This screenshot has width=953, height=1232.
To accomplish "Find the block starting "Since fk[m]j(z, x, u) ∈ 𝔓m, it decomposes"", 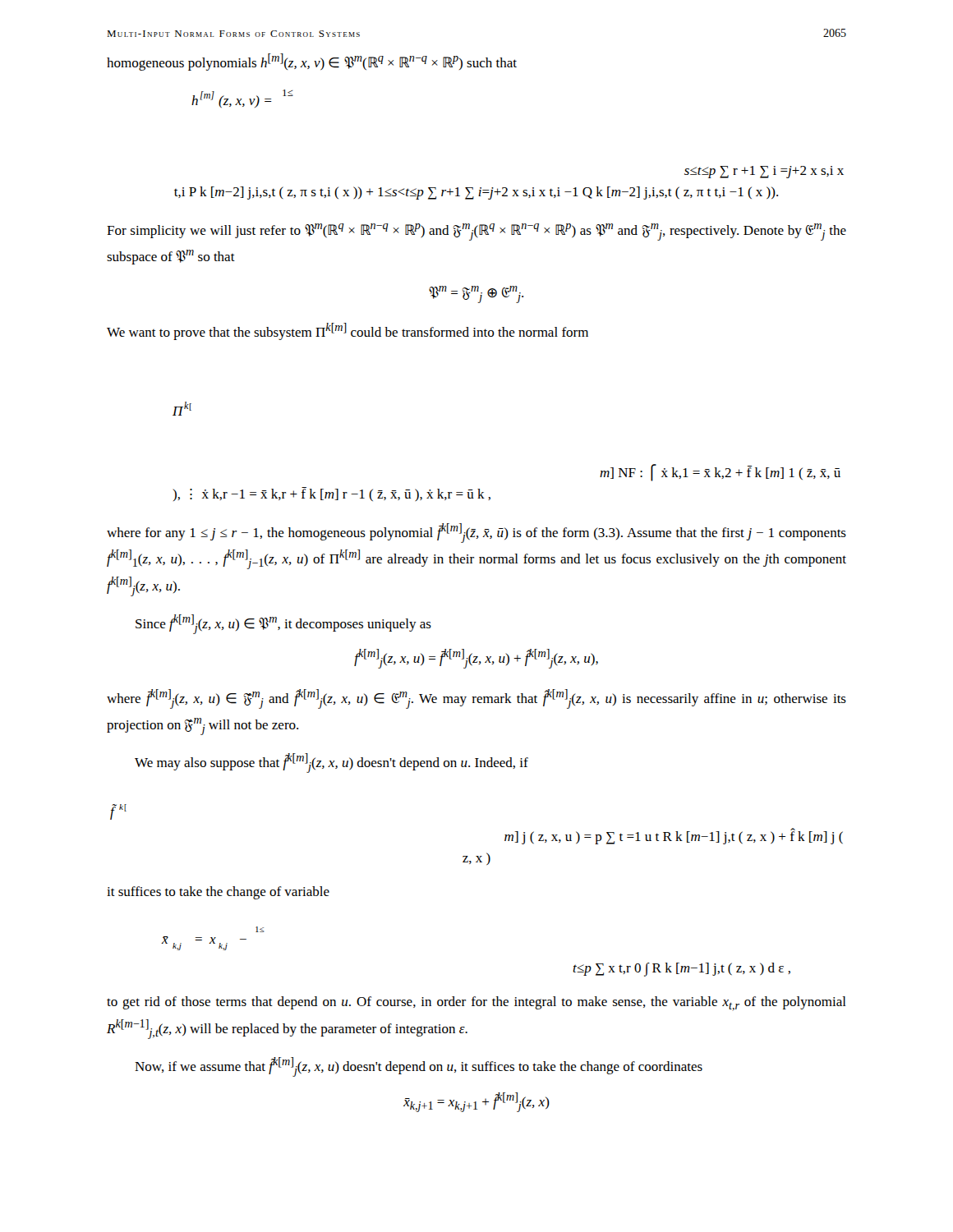I will pos(283,623).
